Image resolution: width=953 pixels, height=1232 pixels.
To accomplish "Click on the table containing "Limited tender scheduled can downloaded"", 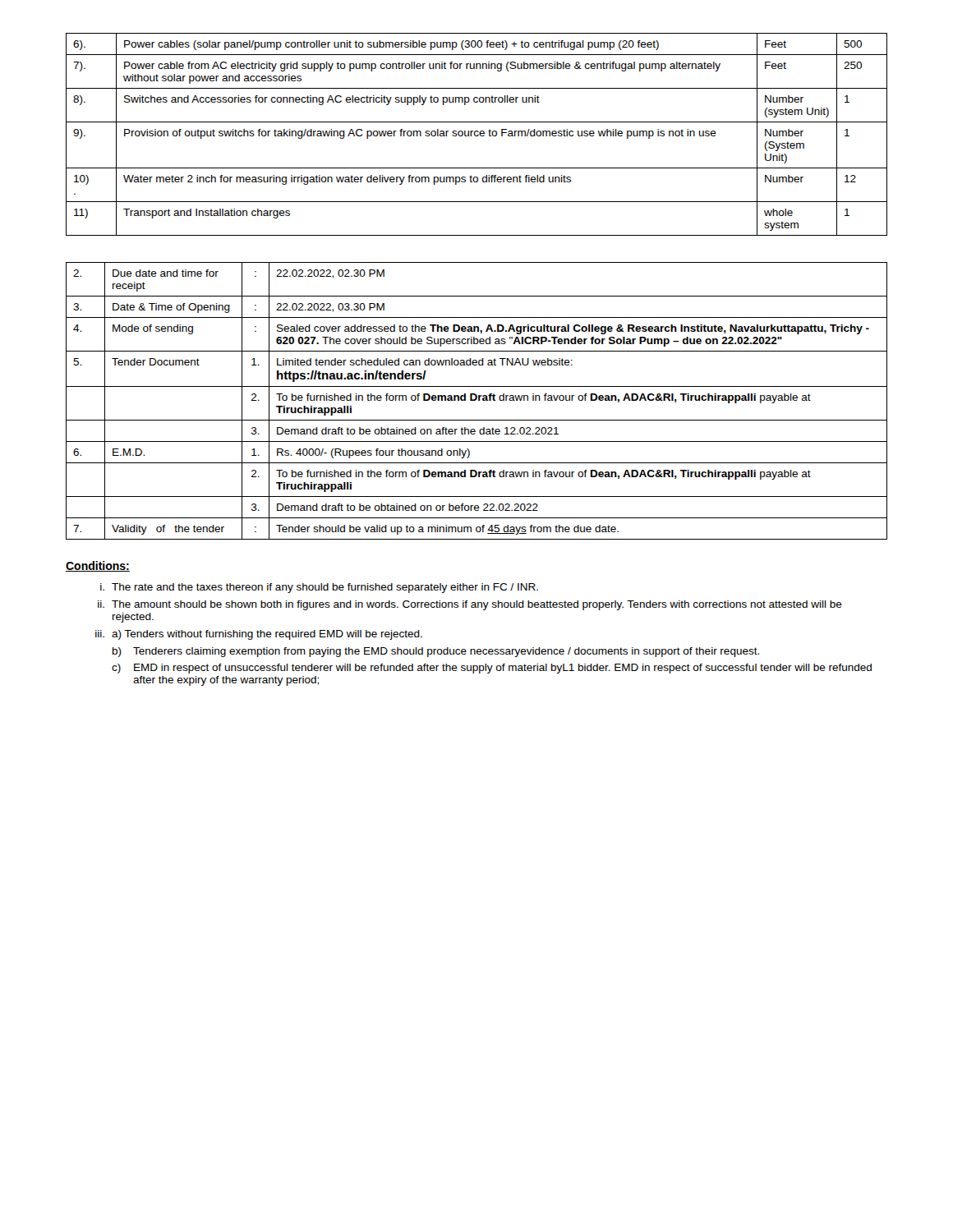I will coord(476,401).
